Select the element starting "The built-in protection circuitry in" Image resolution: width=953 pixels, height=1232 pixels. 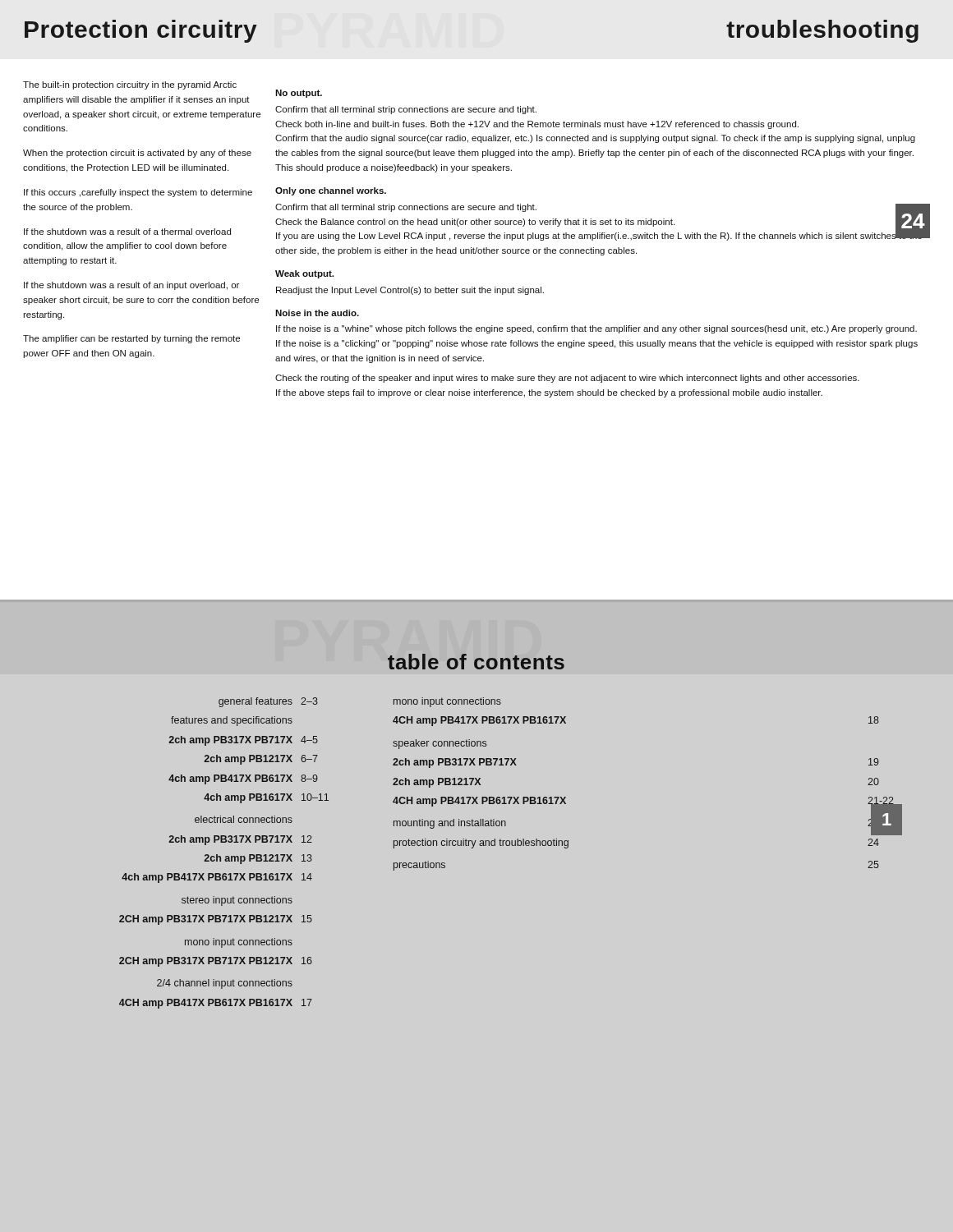click(142, 220)
